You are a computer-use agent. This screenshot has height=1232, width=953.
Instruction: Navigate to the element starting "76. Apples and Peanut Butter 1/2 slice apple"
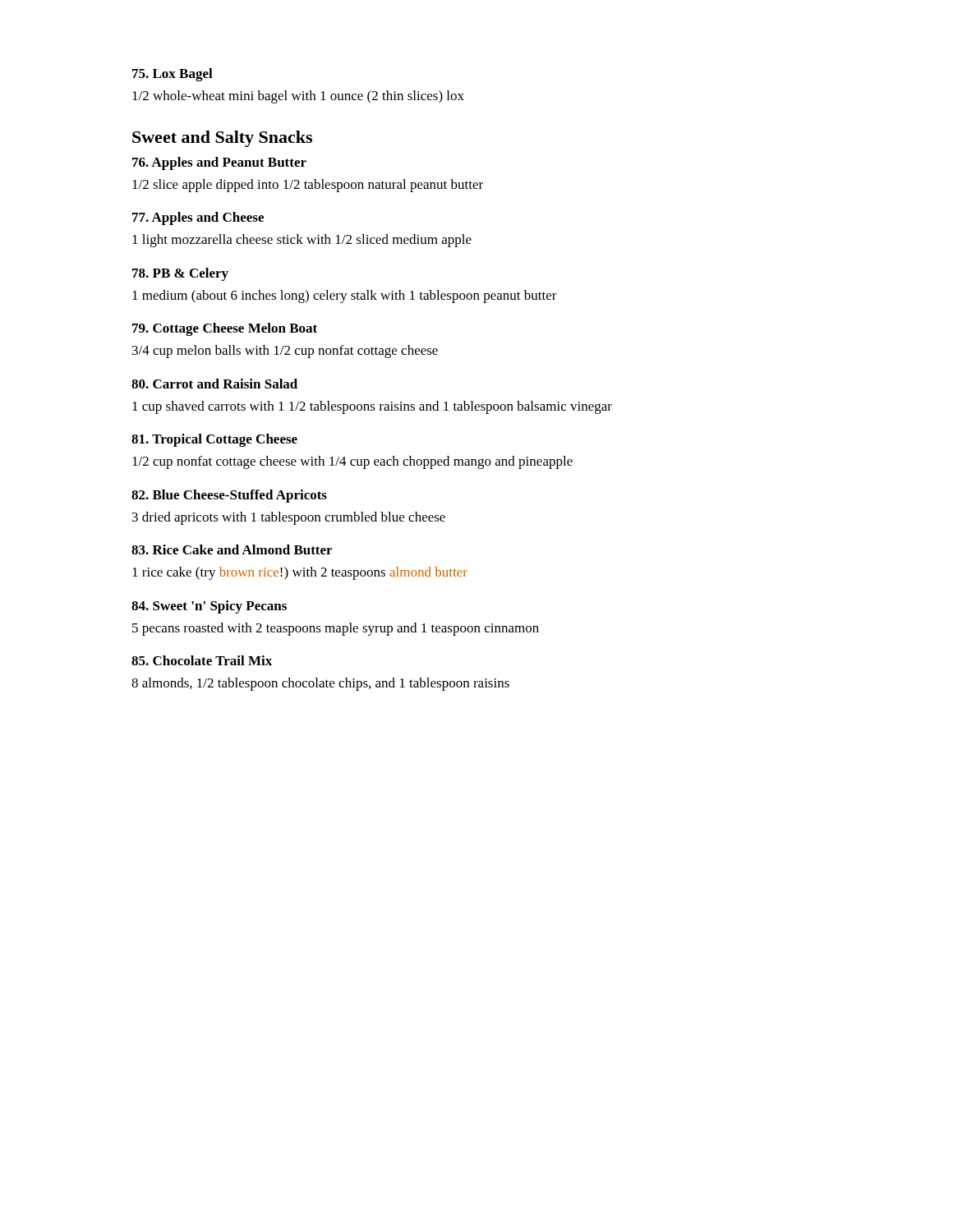(476, 174)
